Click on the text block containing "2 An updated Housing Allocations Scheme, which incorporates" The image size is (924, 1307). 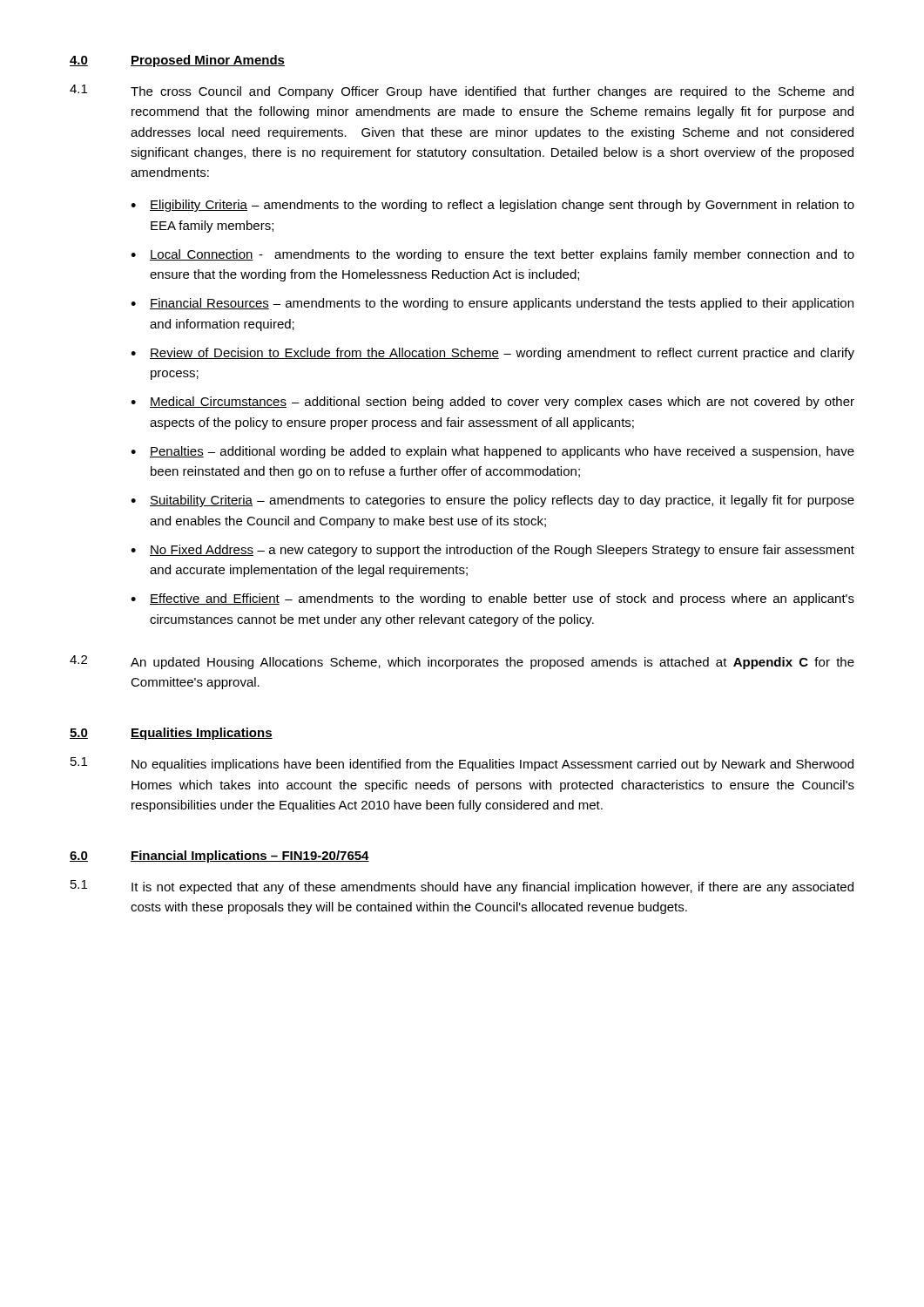[462, 672]
